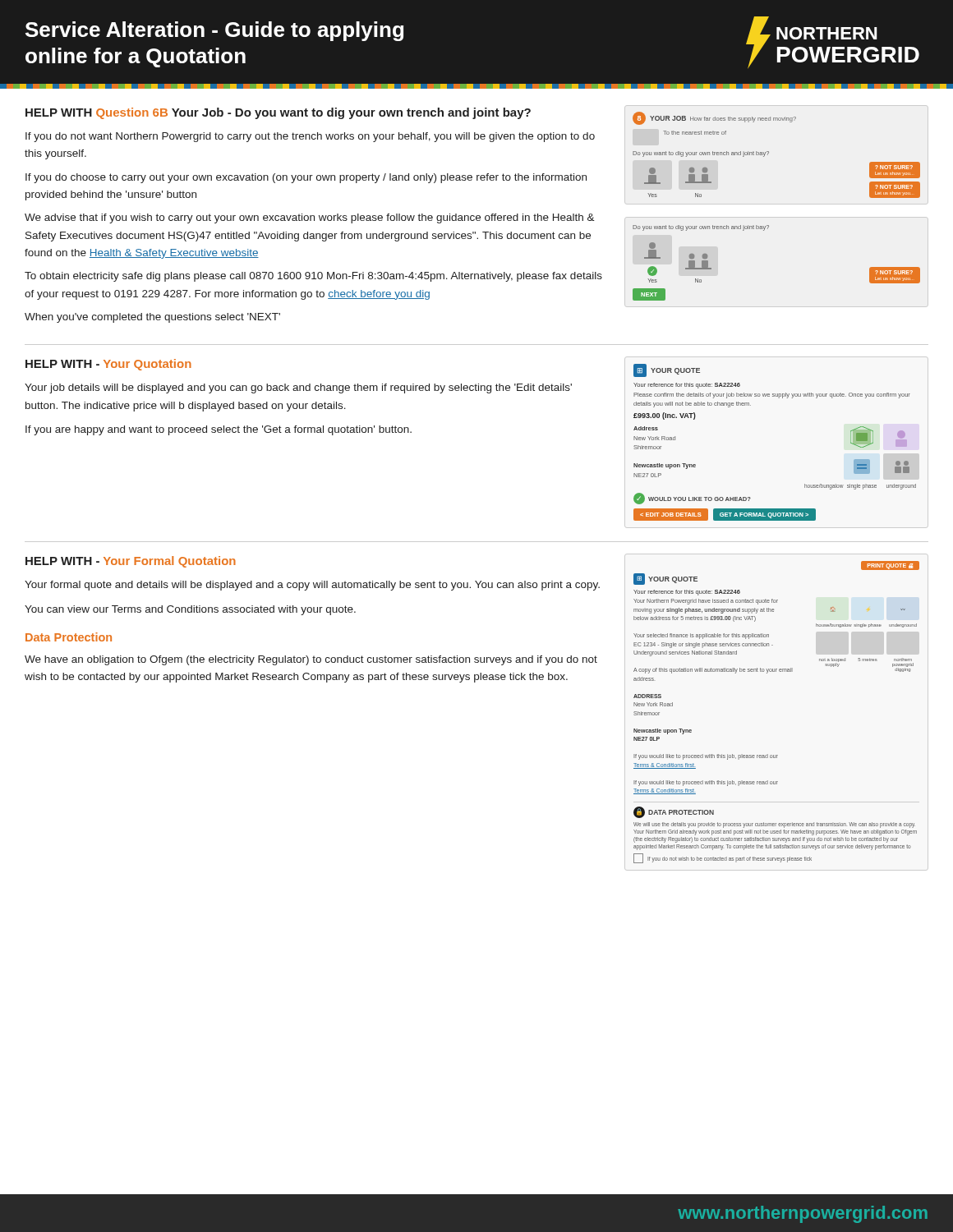Locate the logo

834,43
